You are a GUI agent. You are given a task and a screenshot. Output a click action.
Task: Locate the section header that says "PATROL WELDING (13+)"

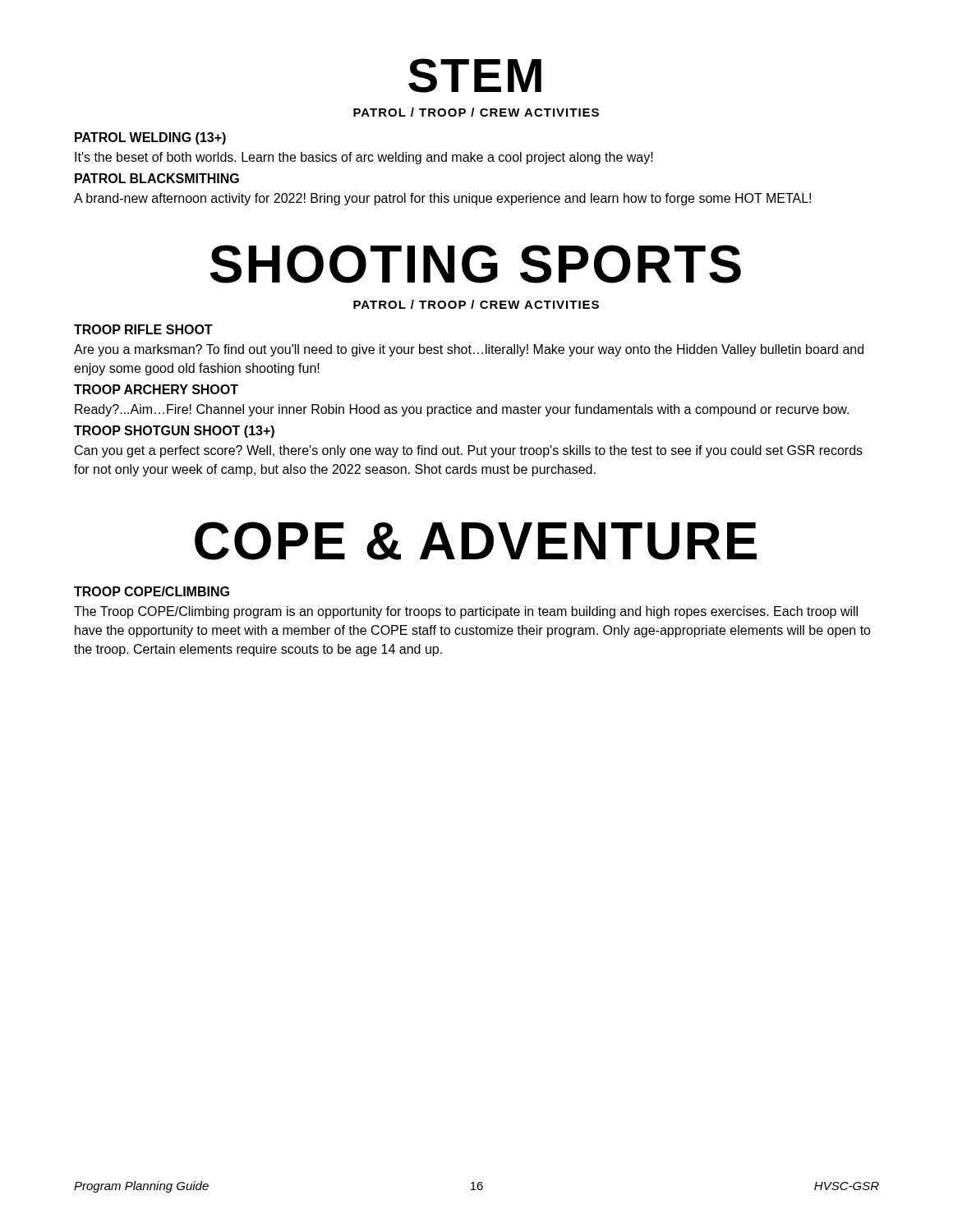(150, 137)
